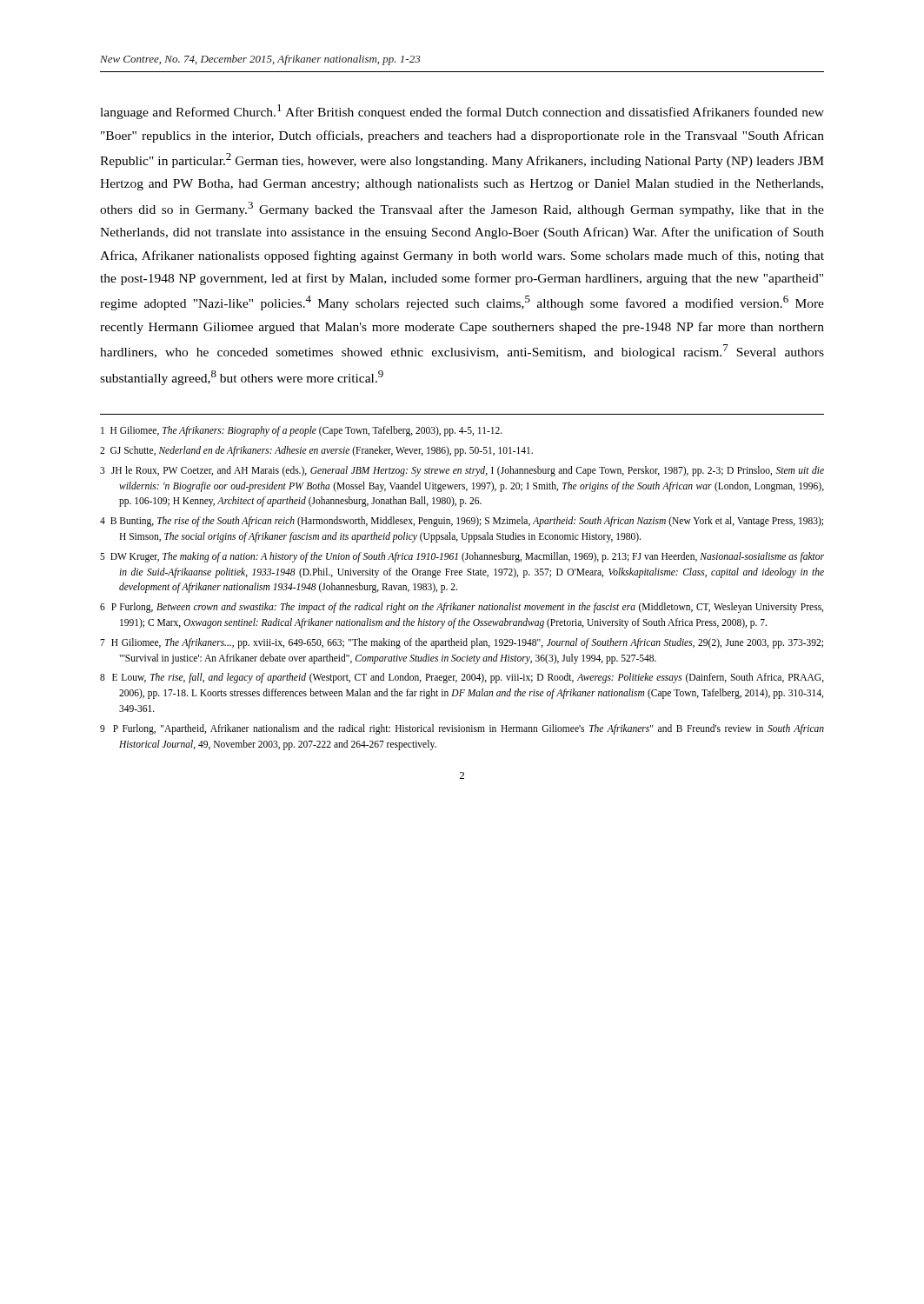Point to the text starting "4 B Bunting, The"

pyautogui.click(x=462, y=529)
